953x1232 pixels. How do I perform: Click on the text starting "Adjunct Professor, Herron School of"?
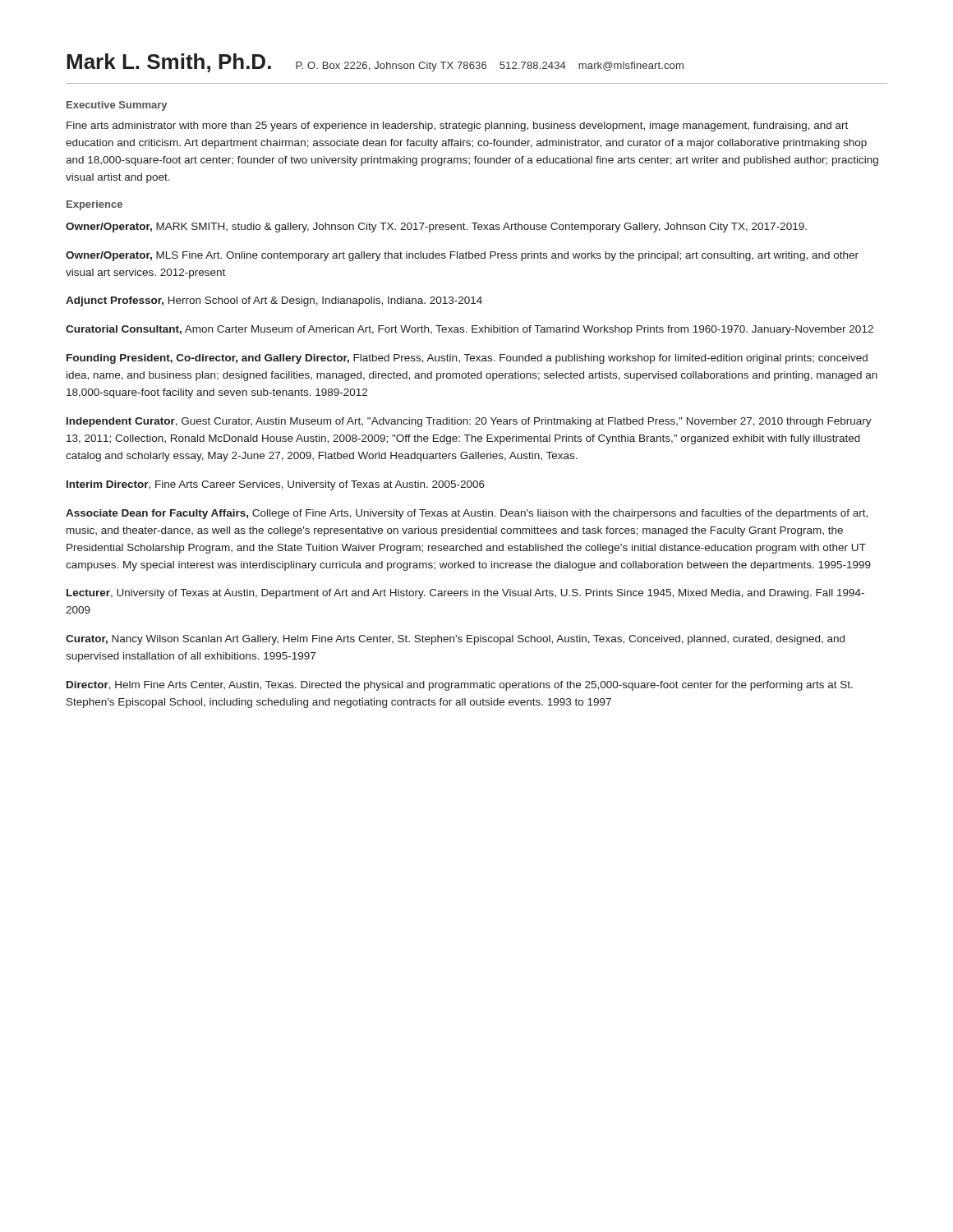[x=274, y=301]
